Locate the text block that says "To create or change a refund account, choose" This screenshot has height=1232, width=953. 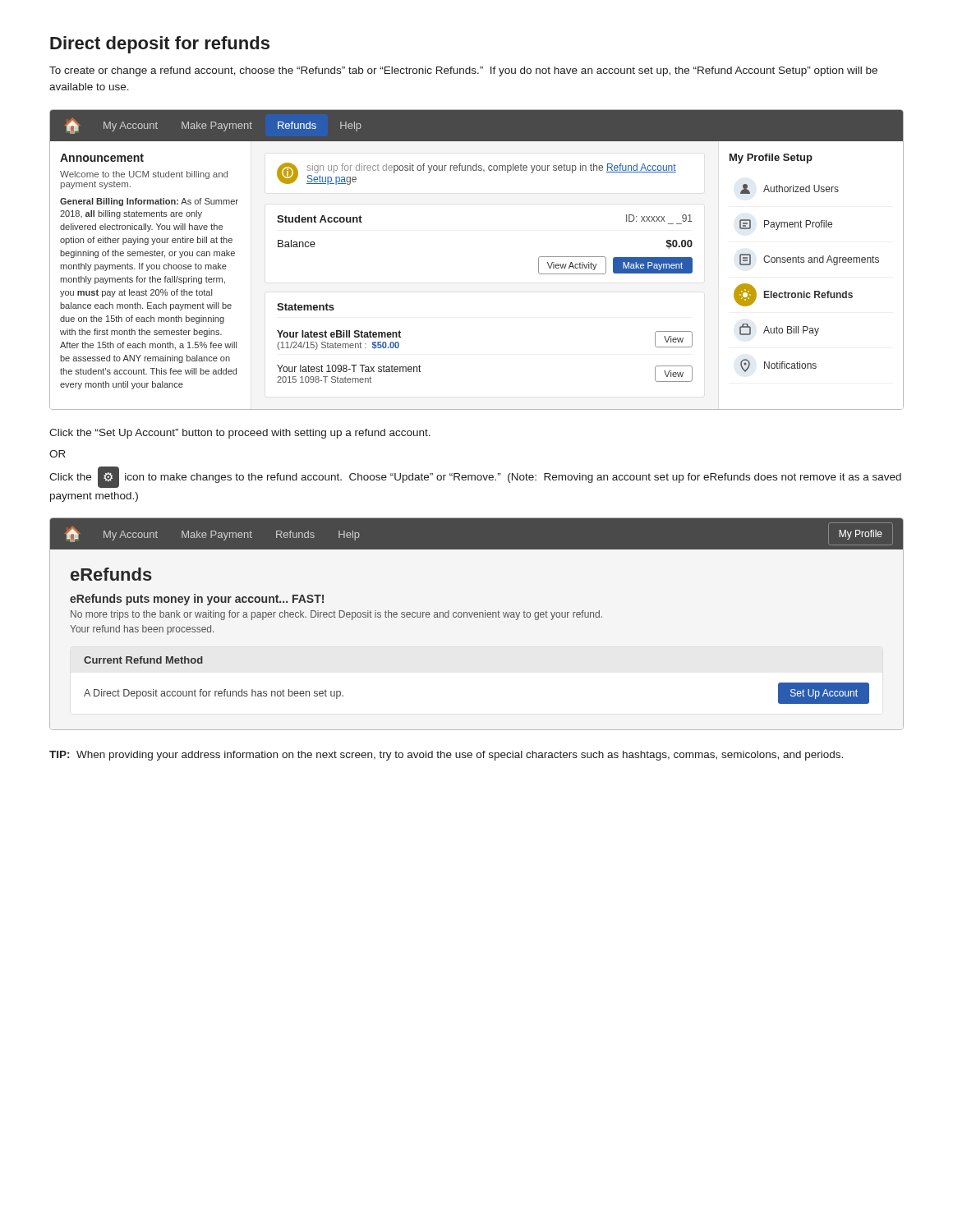476,79
